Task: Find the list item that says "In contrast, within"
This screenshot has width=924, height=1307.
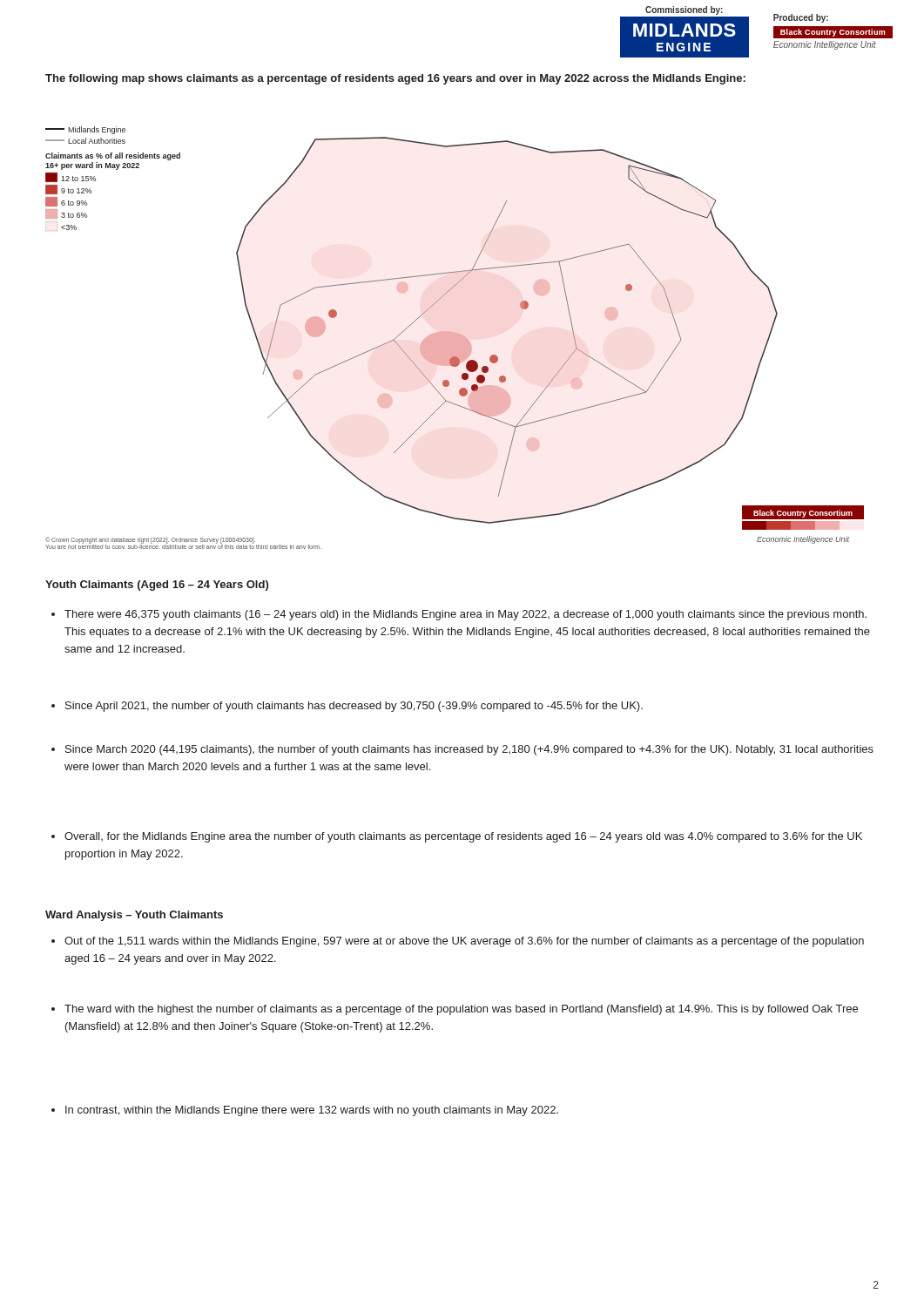Action: tap(462, 1110)
